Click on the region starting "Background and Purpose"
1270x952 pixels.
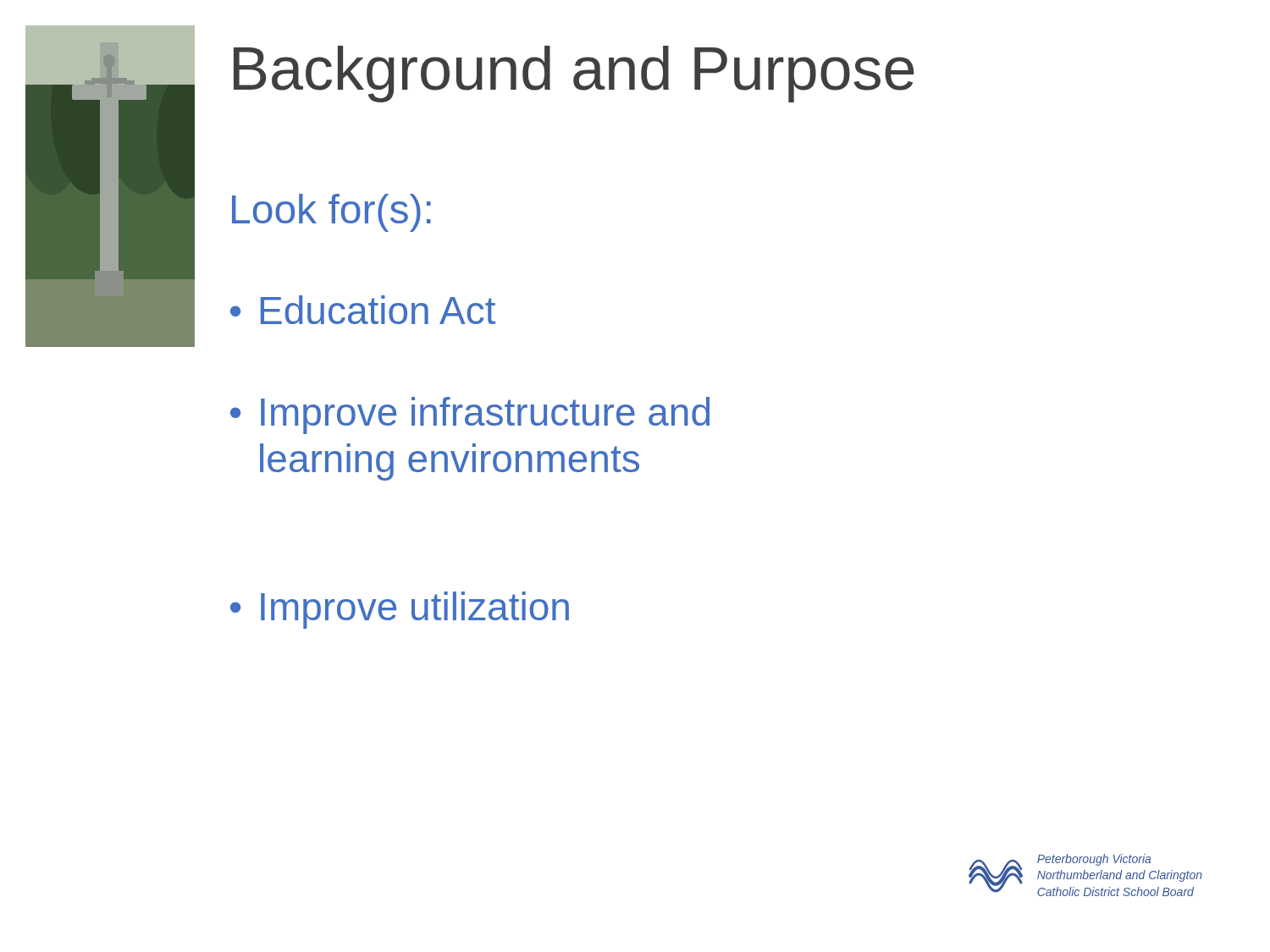724,69
